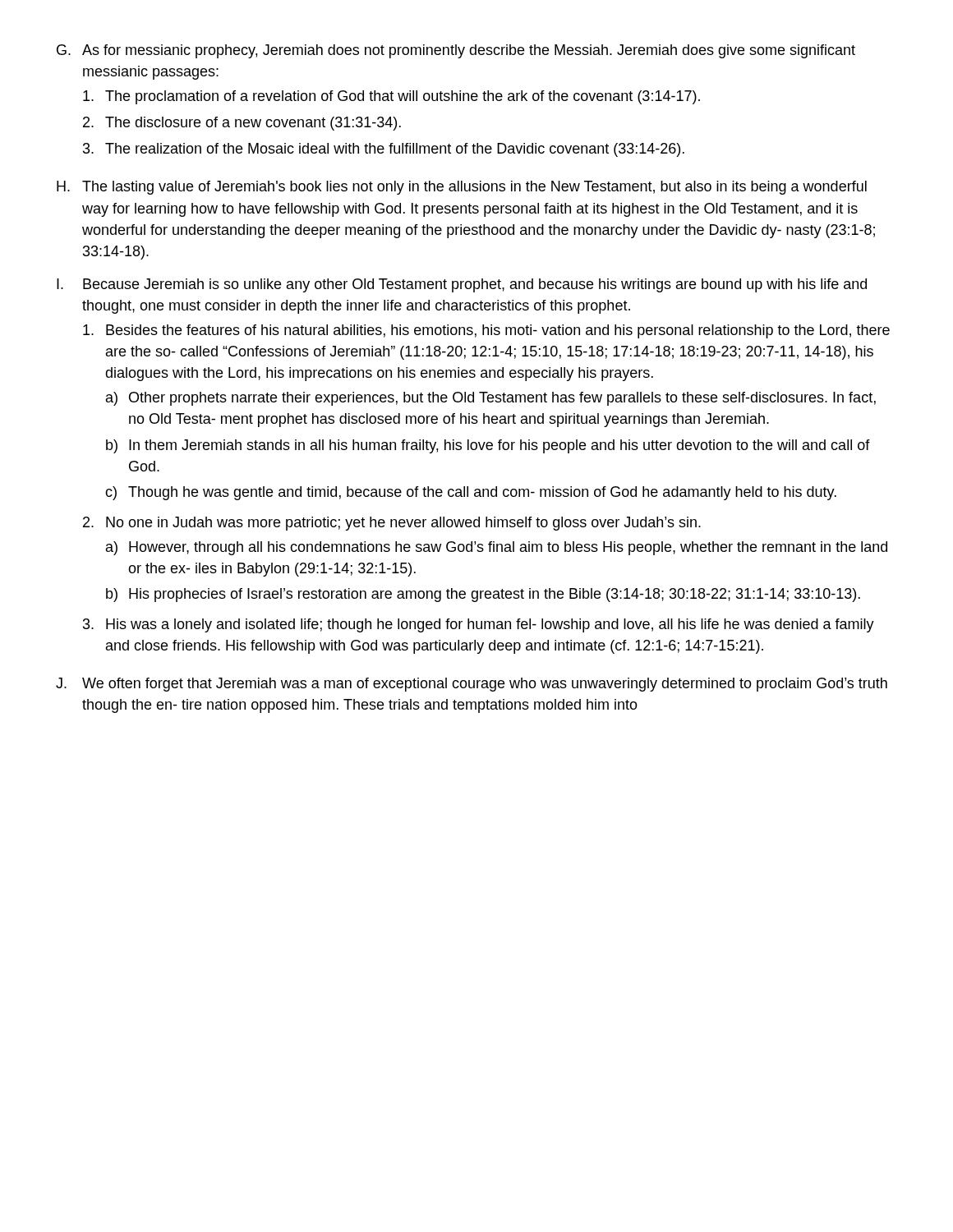Click on the text block starting "J. We often forget that Jeremiah"

pos(476,694)
